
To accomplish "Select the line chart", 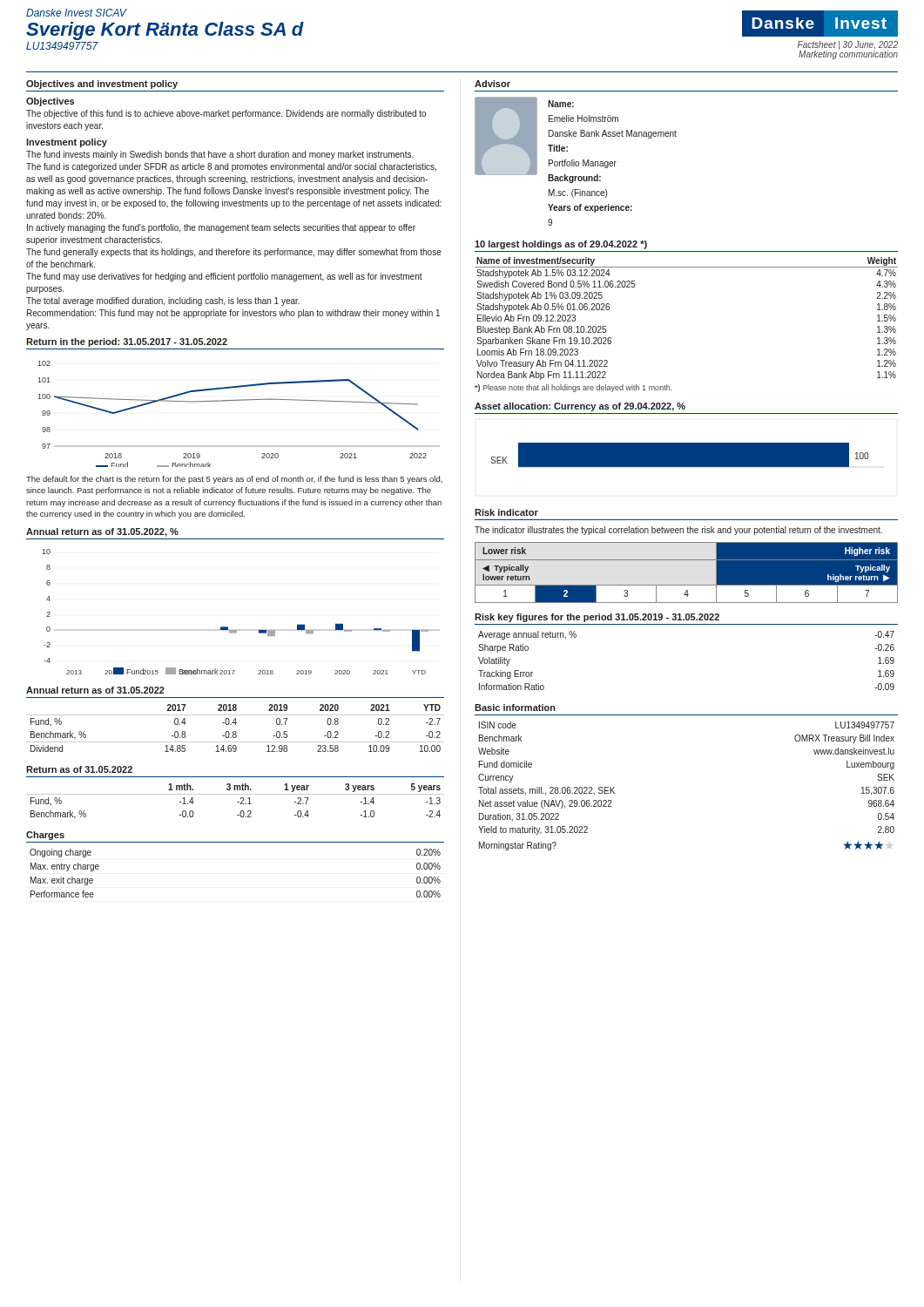I will (235, 411).
